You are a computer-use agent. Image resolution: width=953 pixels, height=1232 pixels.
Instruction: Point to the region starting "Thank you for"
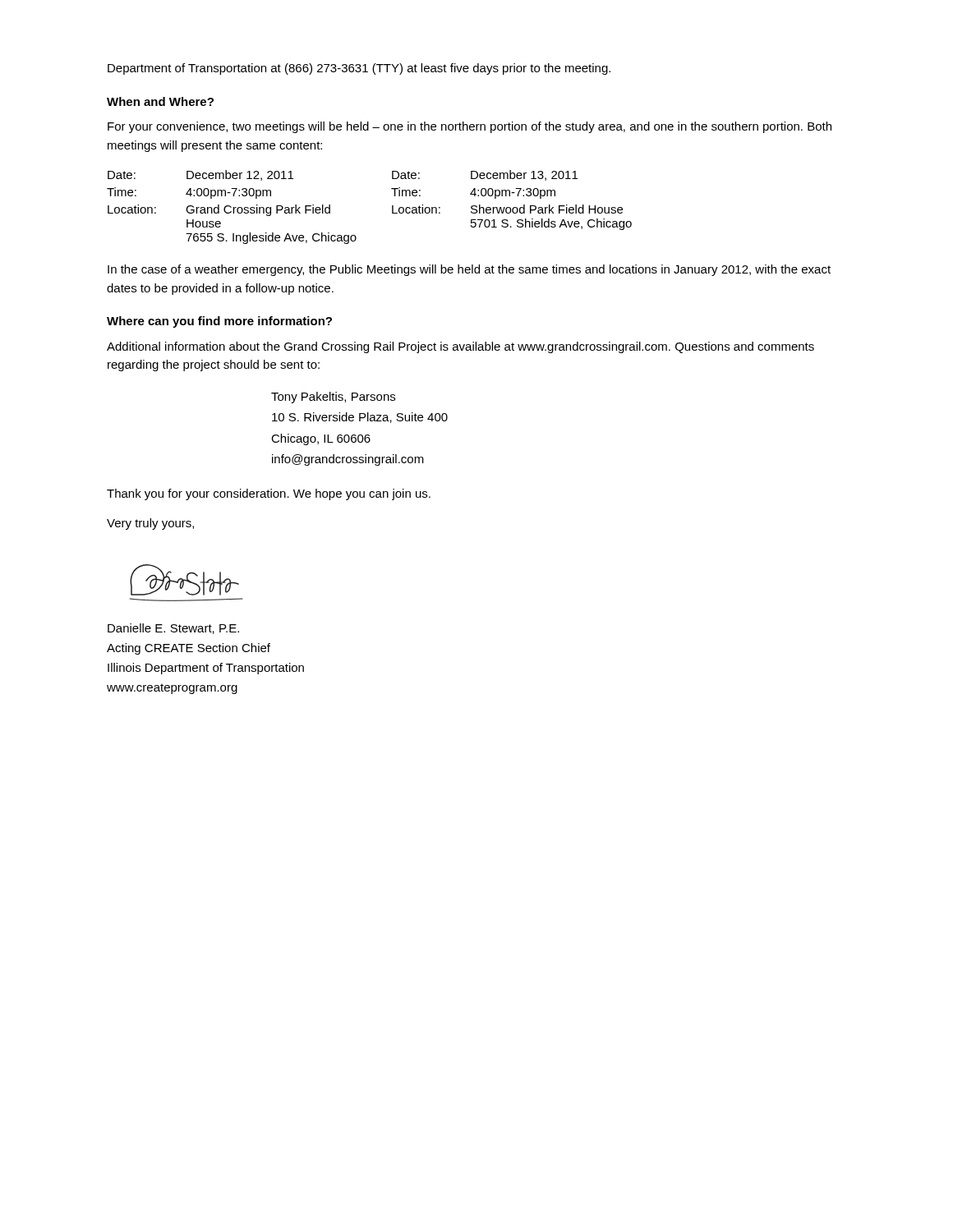coord(269,493)
